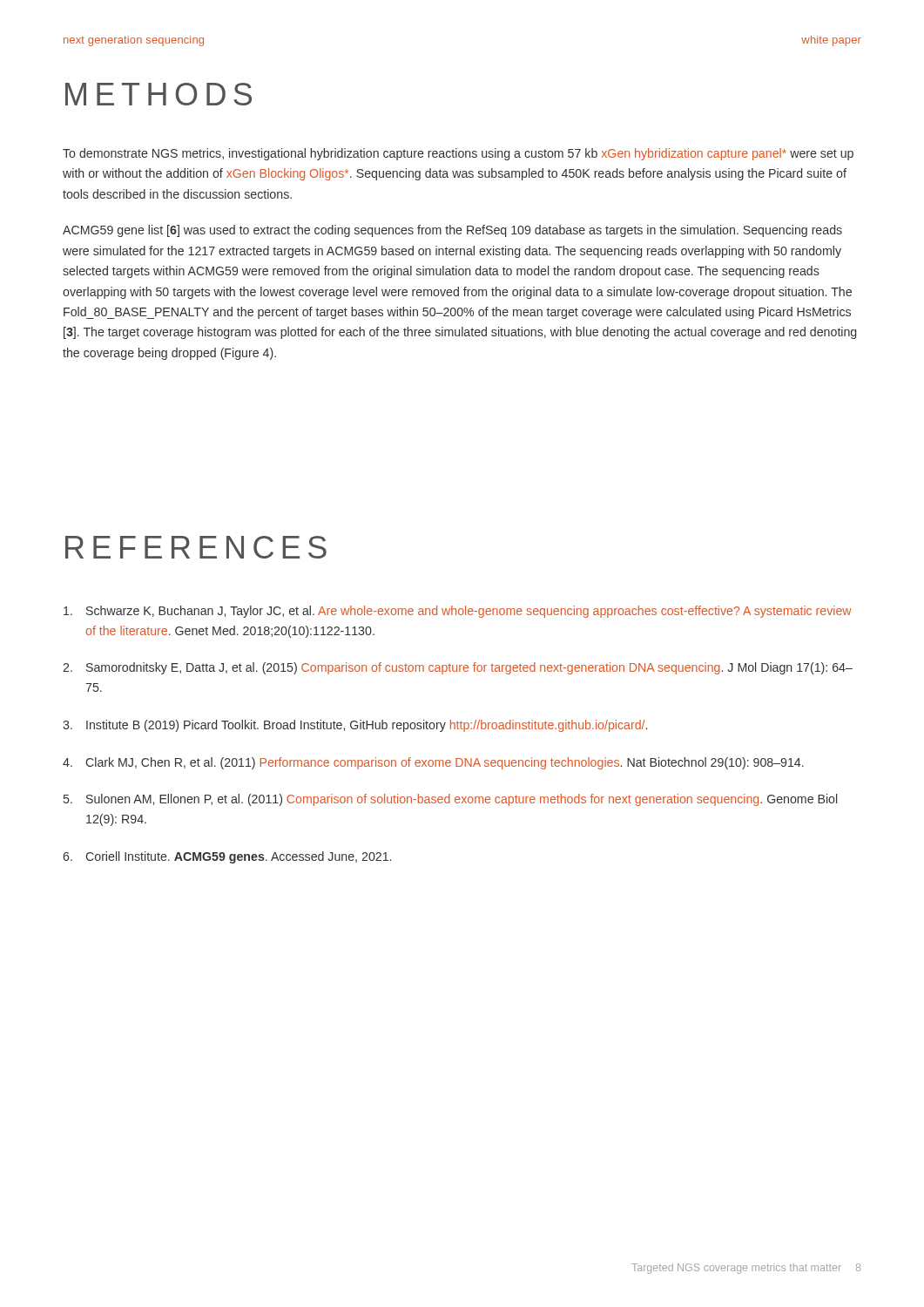The height and width of the screenshot is (1307, 924).
Task: Locate the list item that says "6. Coriell Institute. ACMG59 genes."
Action: (227, 857)
